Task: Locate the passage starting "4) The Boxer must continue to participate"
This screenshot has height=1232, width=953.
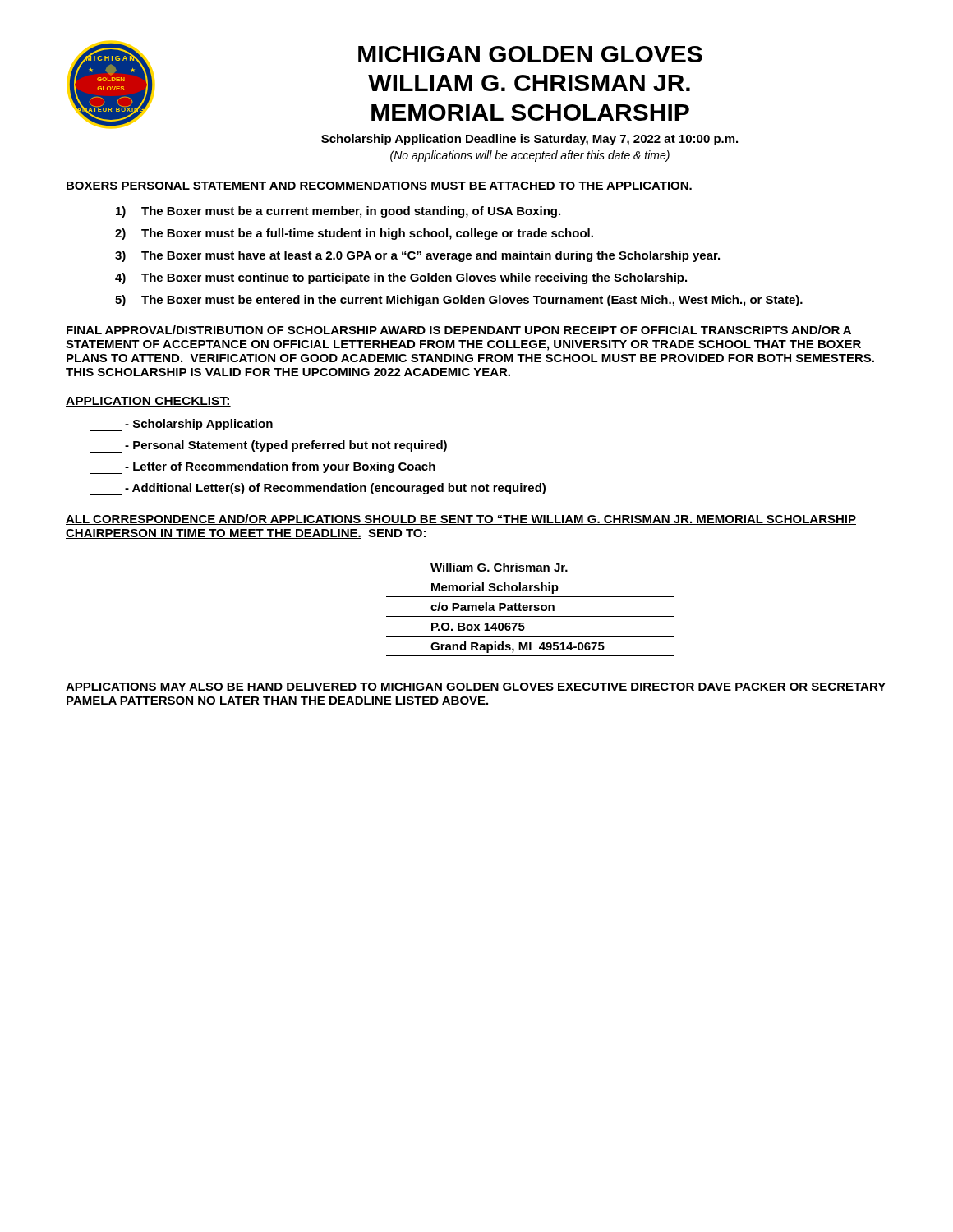Action: [x=401, y=277]
